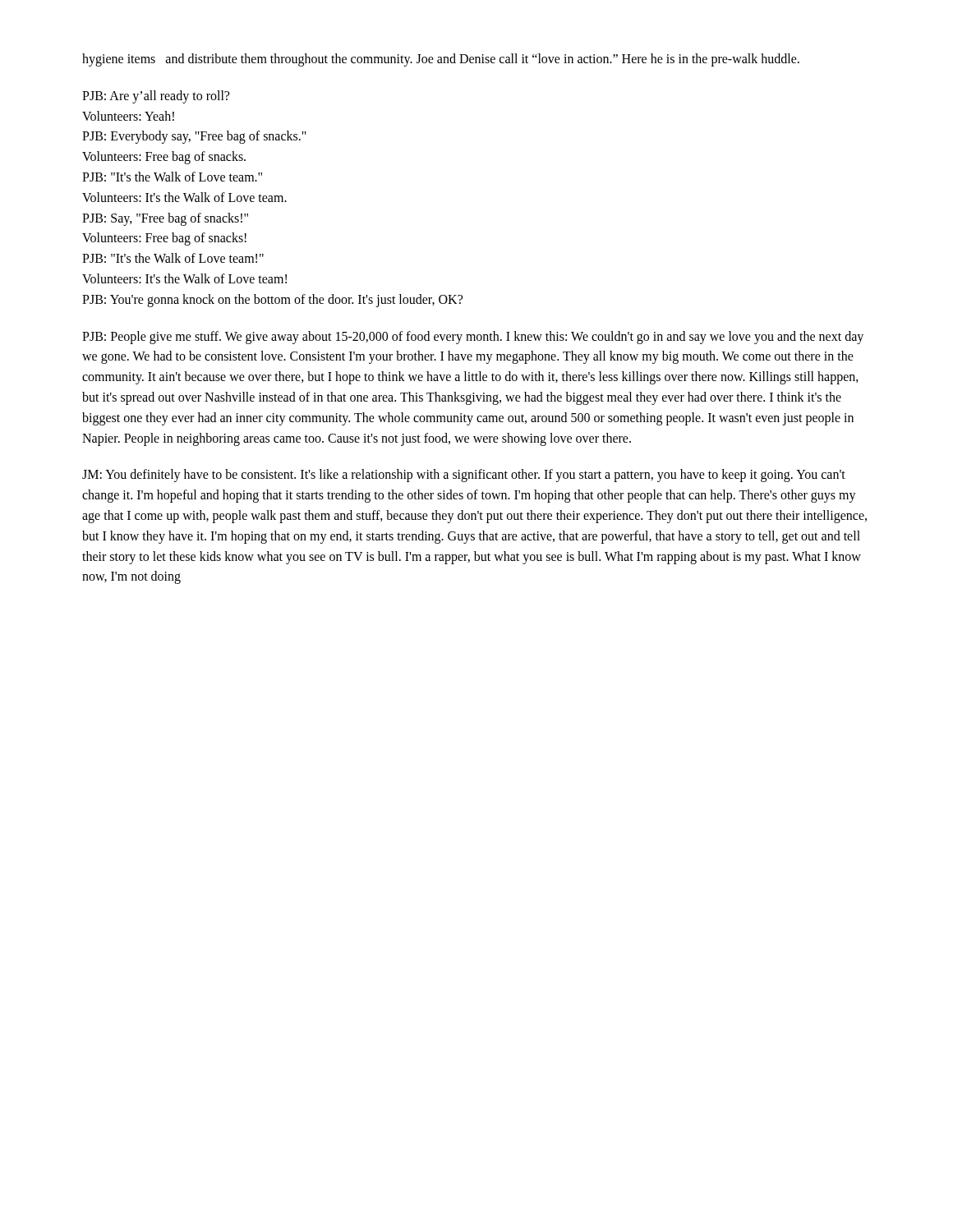
Task: Find the block on this page that starts "JM: You definitely have to be consistent. It's"
Action: [x=475, y=526]
